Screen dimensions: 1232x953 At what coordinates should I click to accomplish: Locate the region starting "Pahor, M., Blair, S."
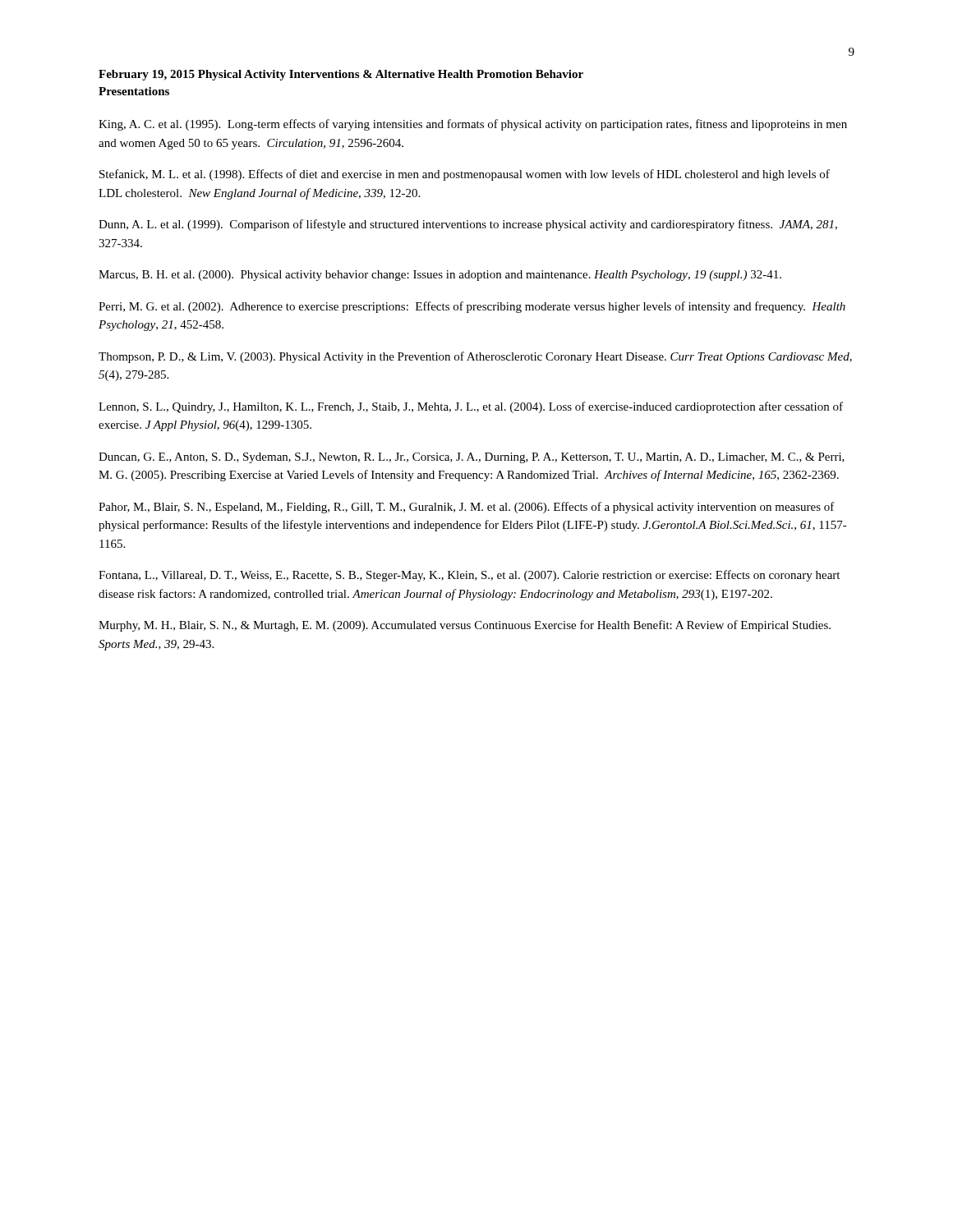[473, 525]
